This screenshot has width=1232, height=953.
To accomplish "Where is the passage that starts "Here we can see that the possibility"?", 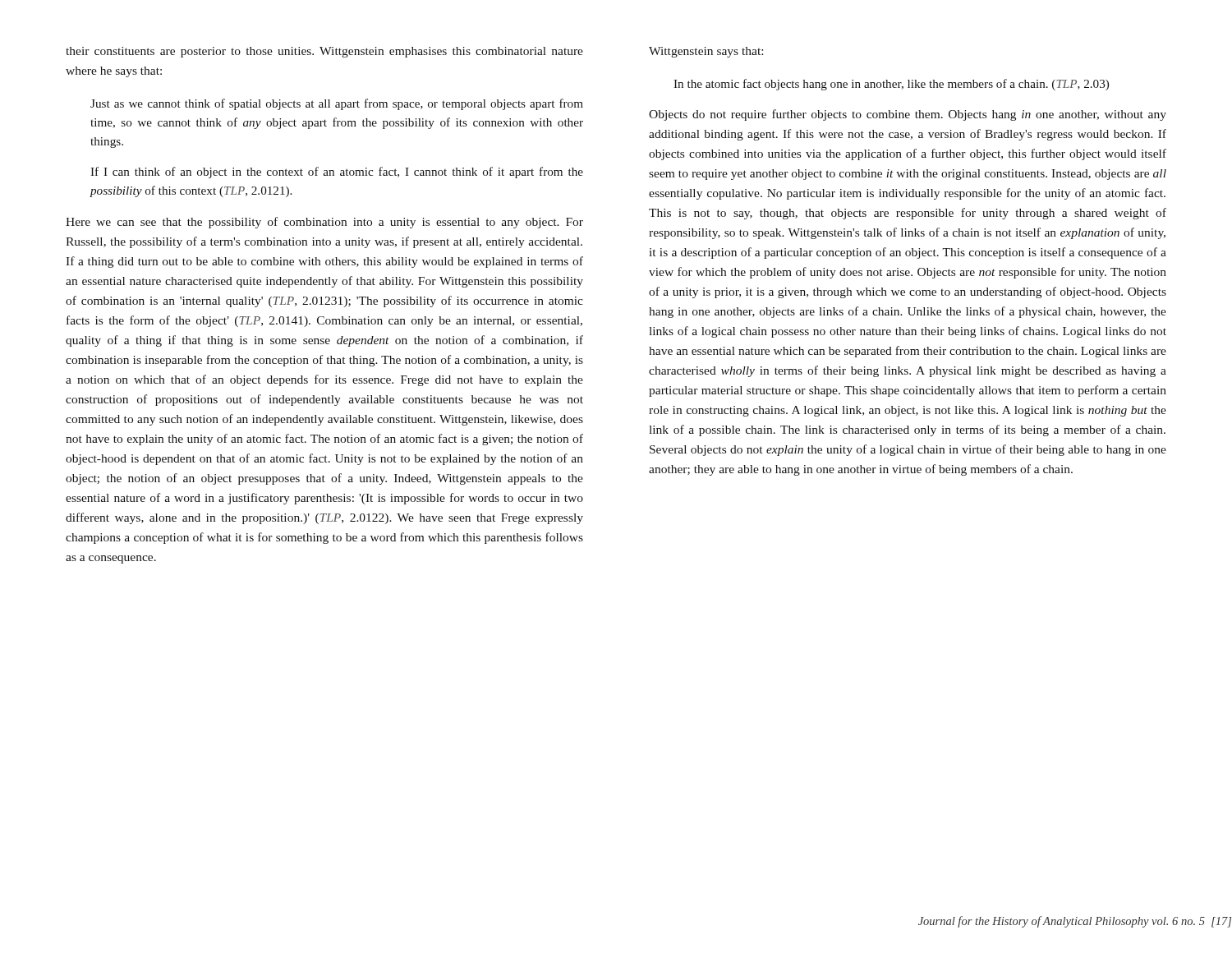I will pos(324,389).
